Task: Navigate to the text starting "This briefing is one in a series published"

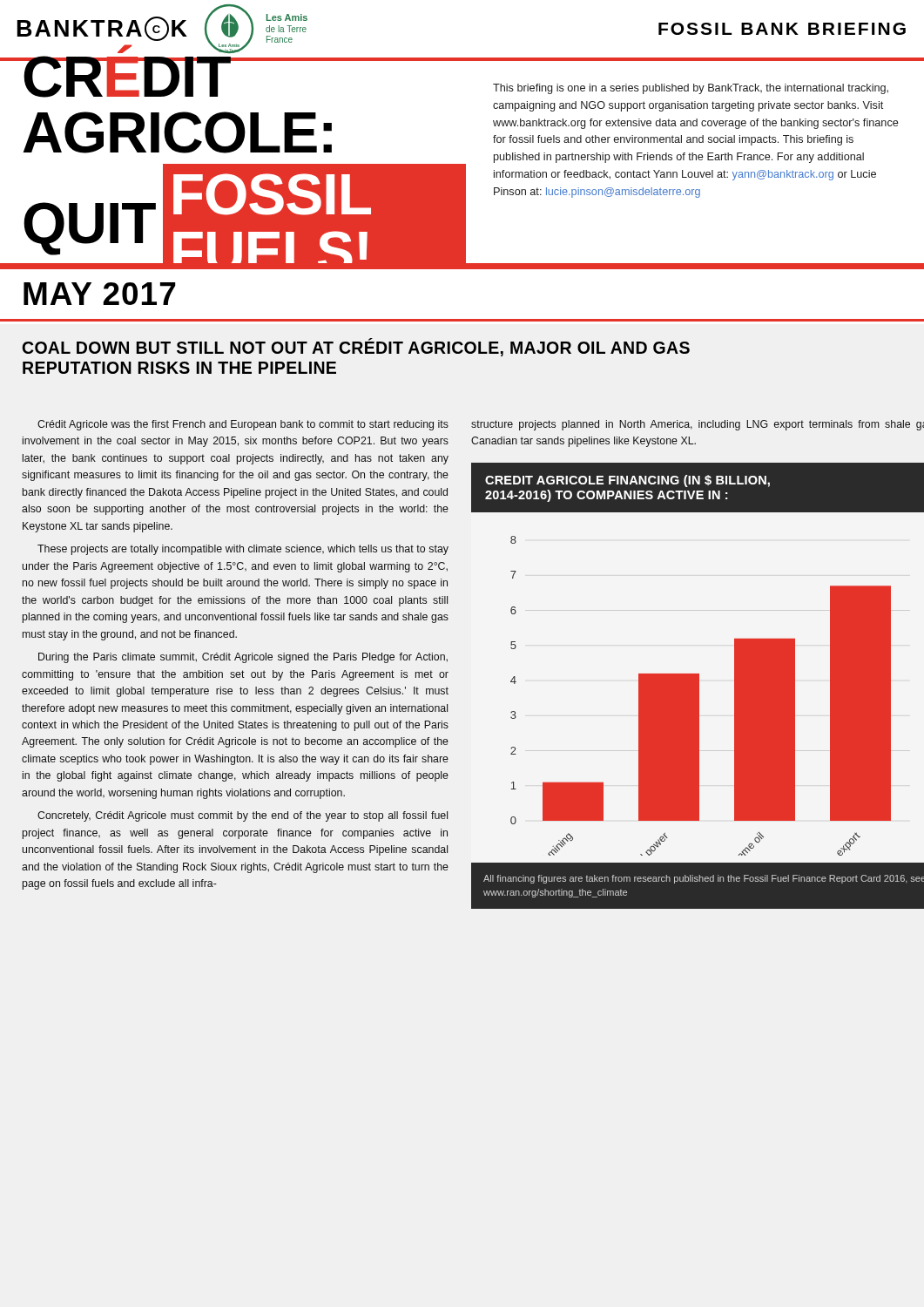Action: [696, 140]
